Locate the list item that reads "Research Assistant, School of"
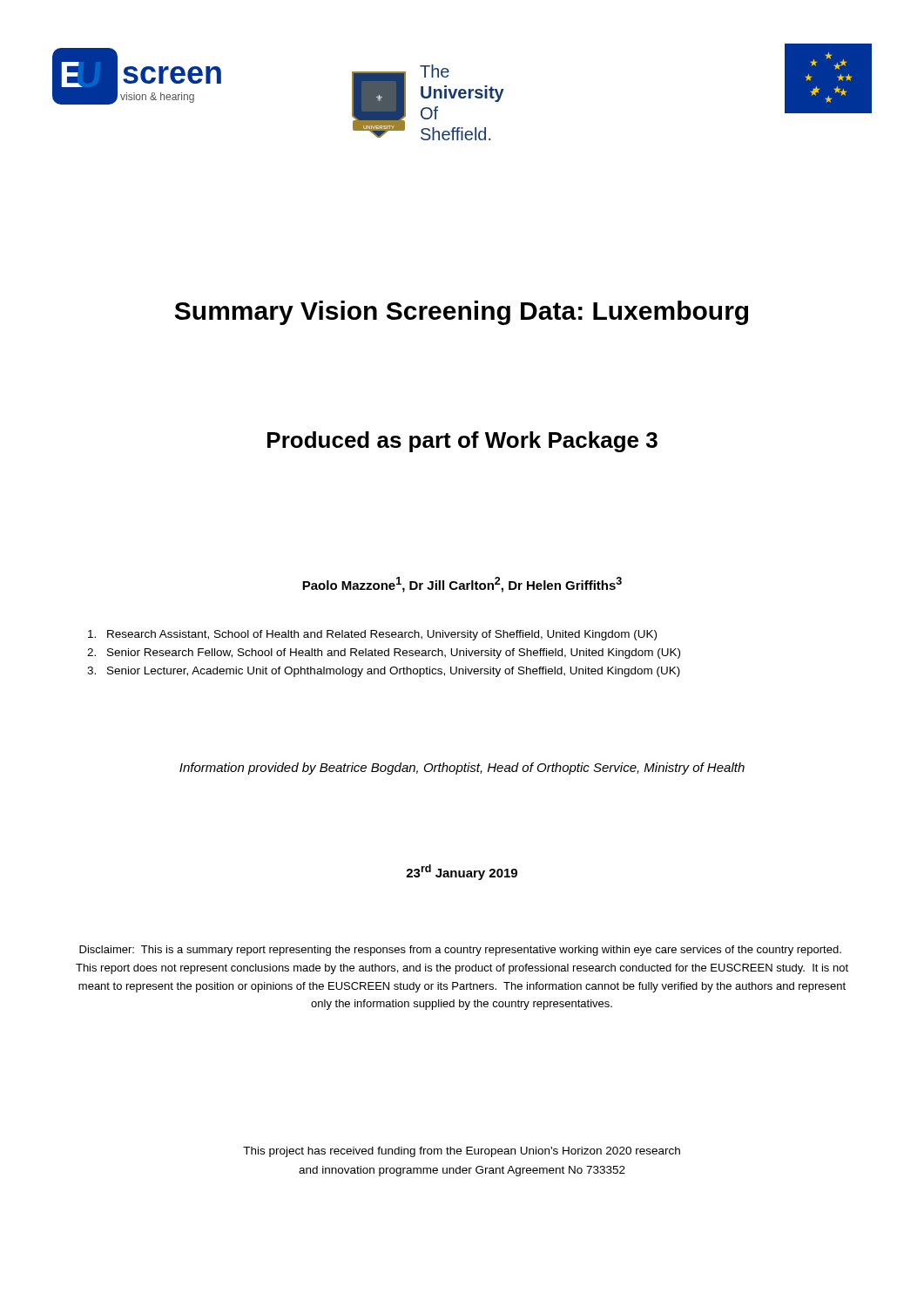 [372, 634]
